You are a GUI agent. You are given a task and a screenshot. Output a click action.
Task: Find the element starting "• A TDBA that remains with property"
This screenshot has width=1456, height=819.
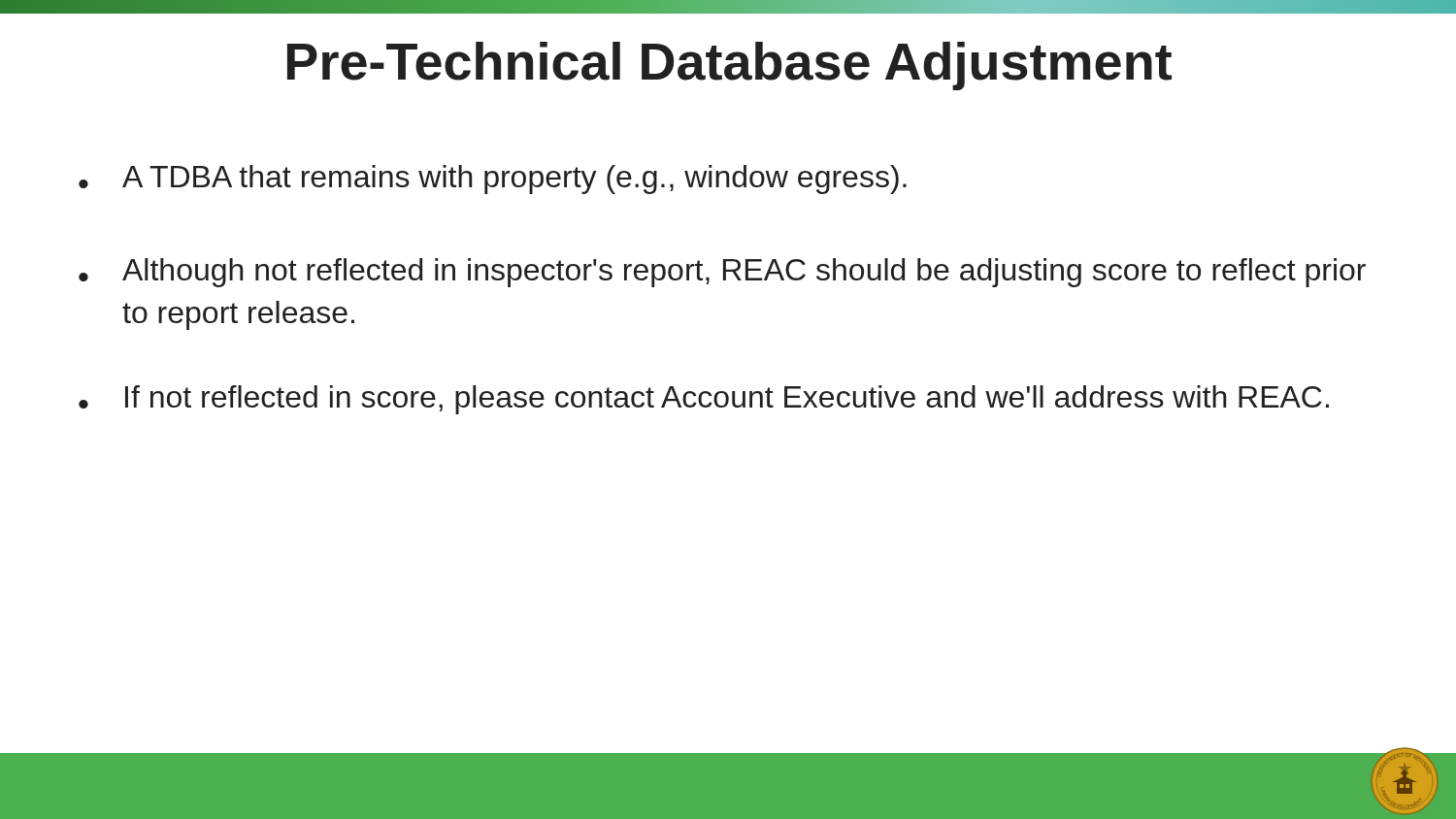[728, 181]
